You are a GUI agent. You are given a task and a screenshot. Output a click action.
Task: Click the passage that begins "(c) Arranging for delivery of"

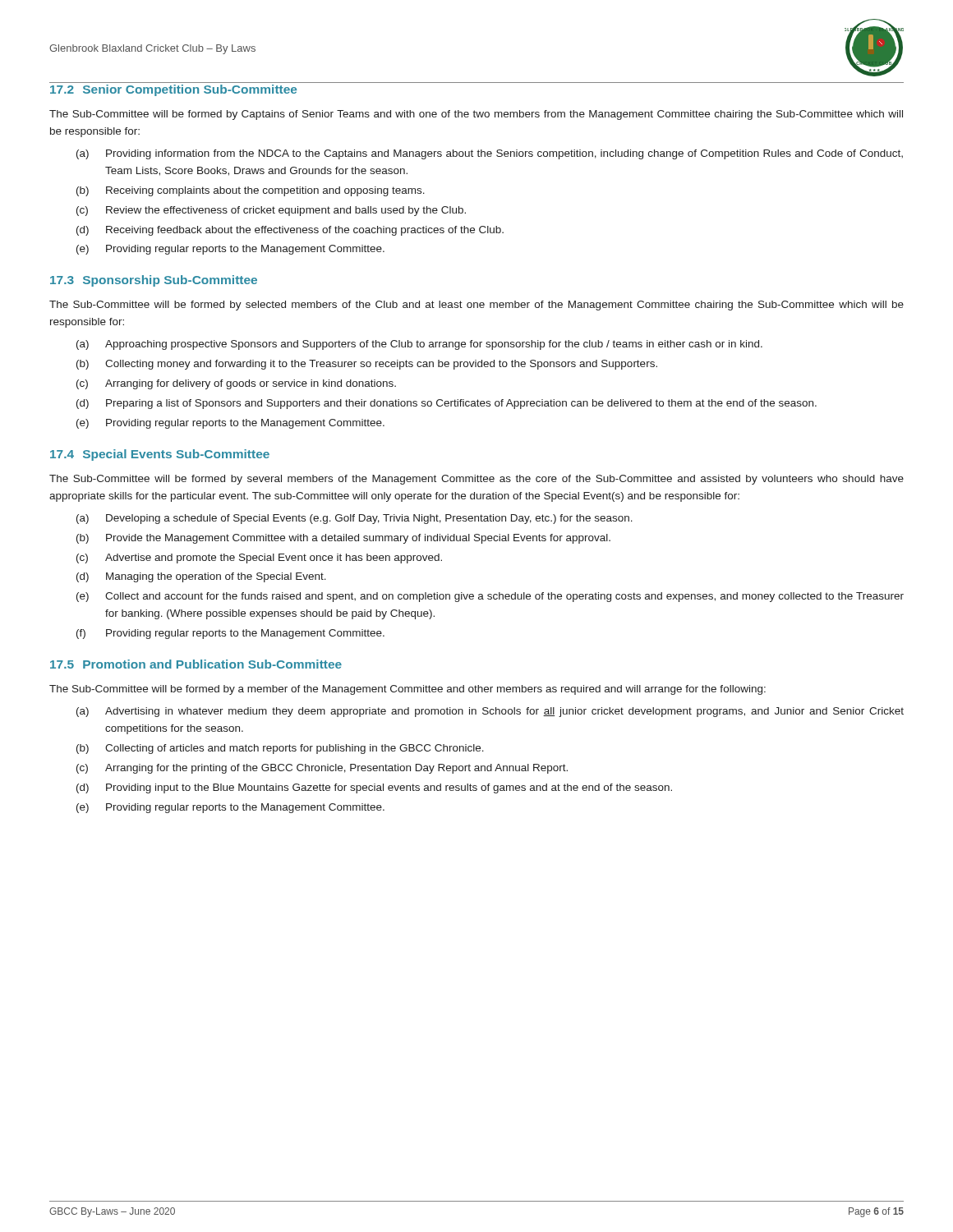pos(236,384)
